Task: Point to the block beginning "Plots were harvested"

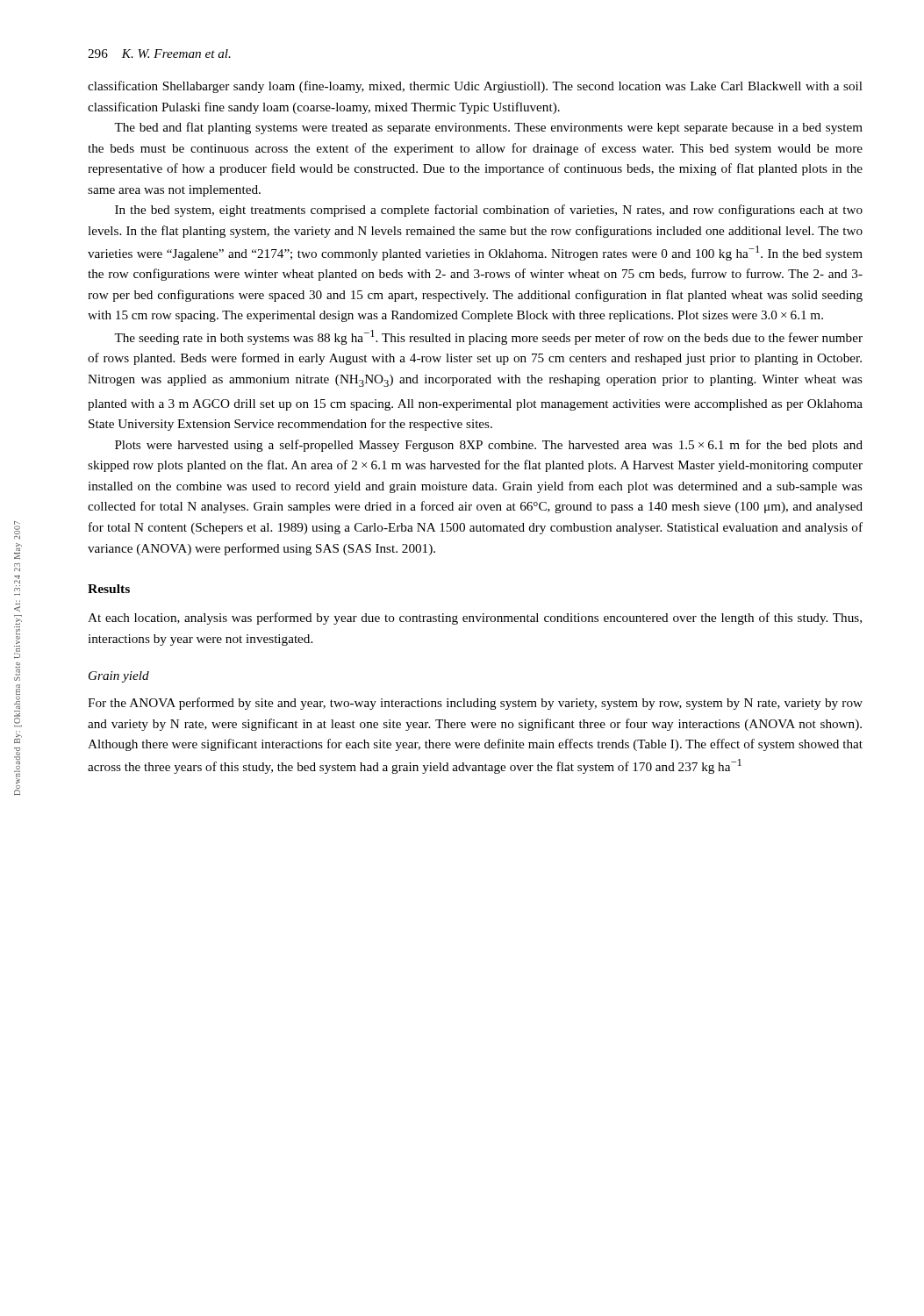Action: click(x=475, y=496)
